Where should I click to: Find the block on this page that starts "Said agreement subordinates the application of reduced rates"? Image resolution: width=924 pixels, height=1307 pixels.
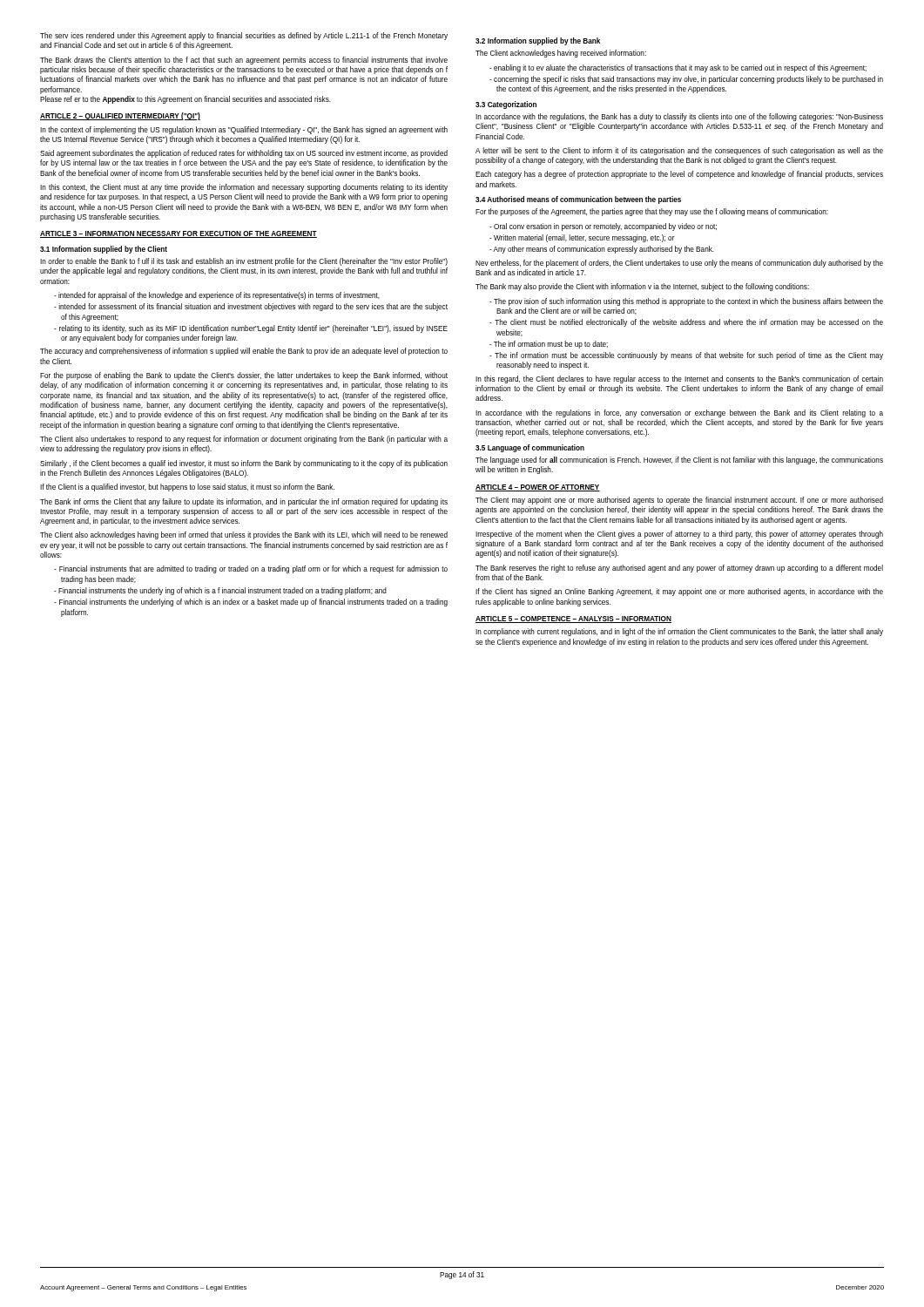coord(244,164)
